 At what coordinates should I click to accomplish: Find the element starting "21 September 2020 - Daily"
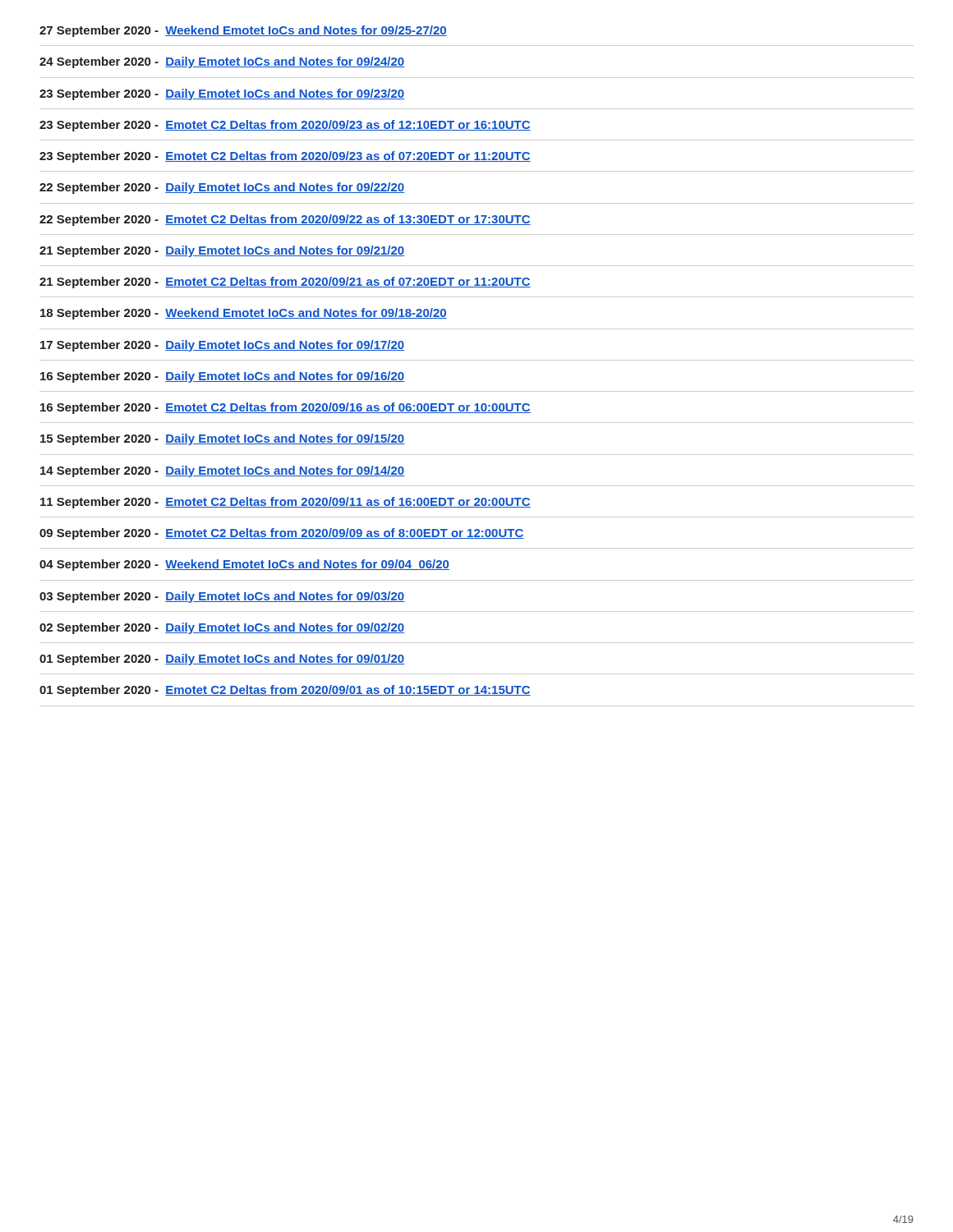point(222,250)
